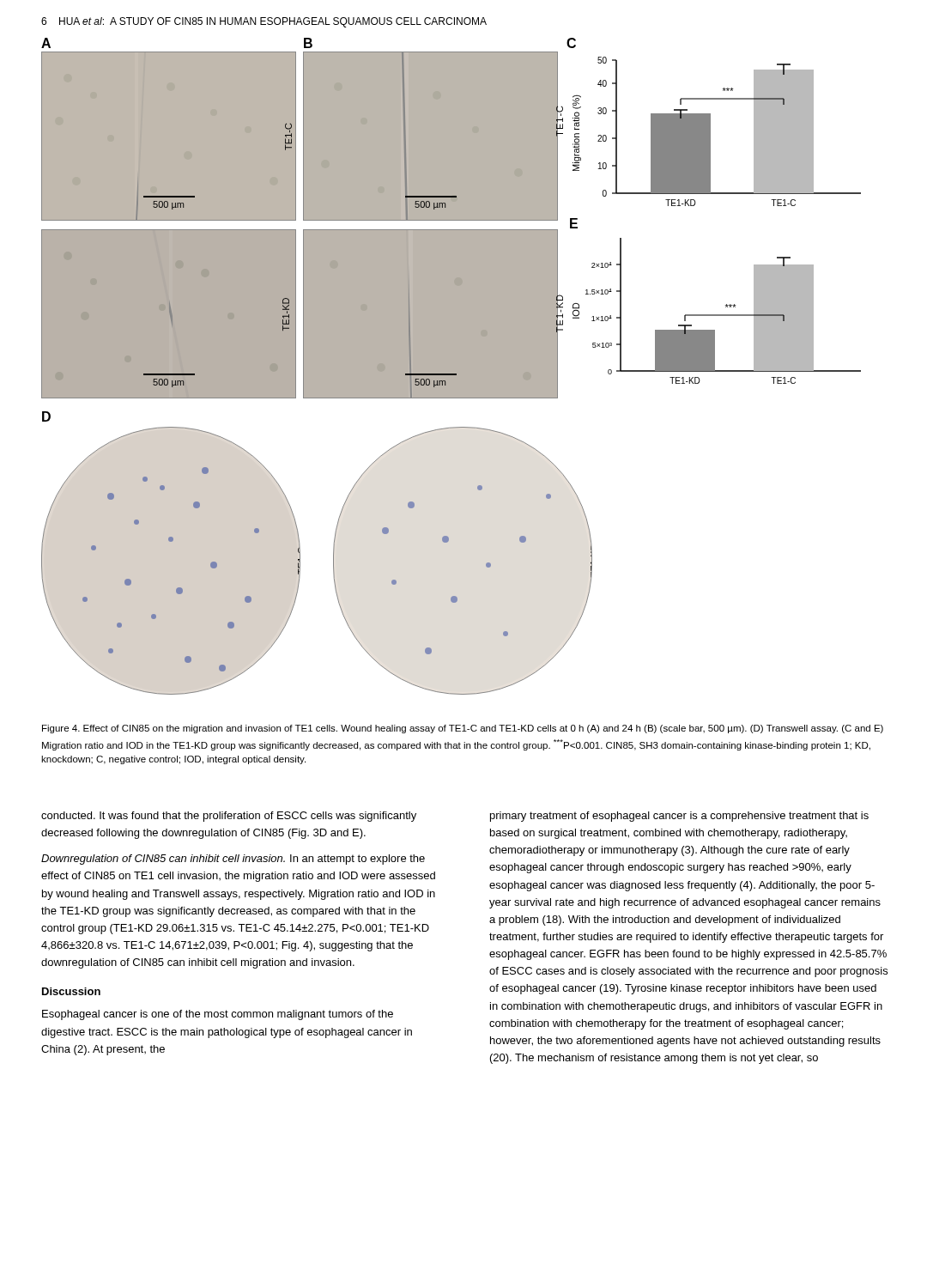Navigate to the block starting "primary treatment of esophageal cancer is"

pyautogui.click(x=689, y=936)
